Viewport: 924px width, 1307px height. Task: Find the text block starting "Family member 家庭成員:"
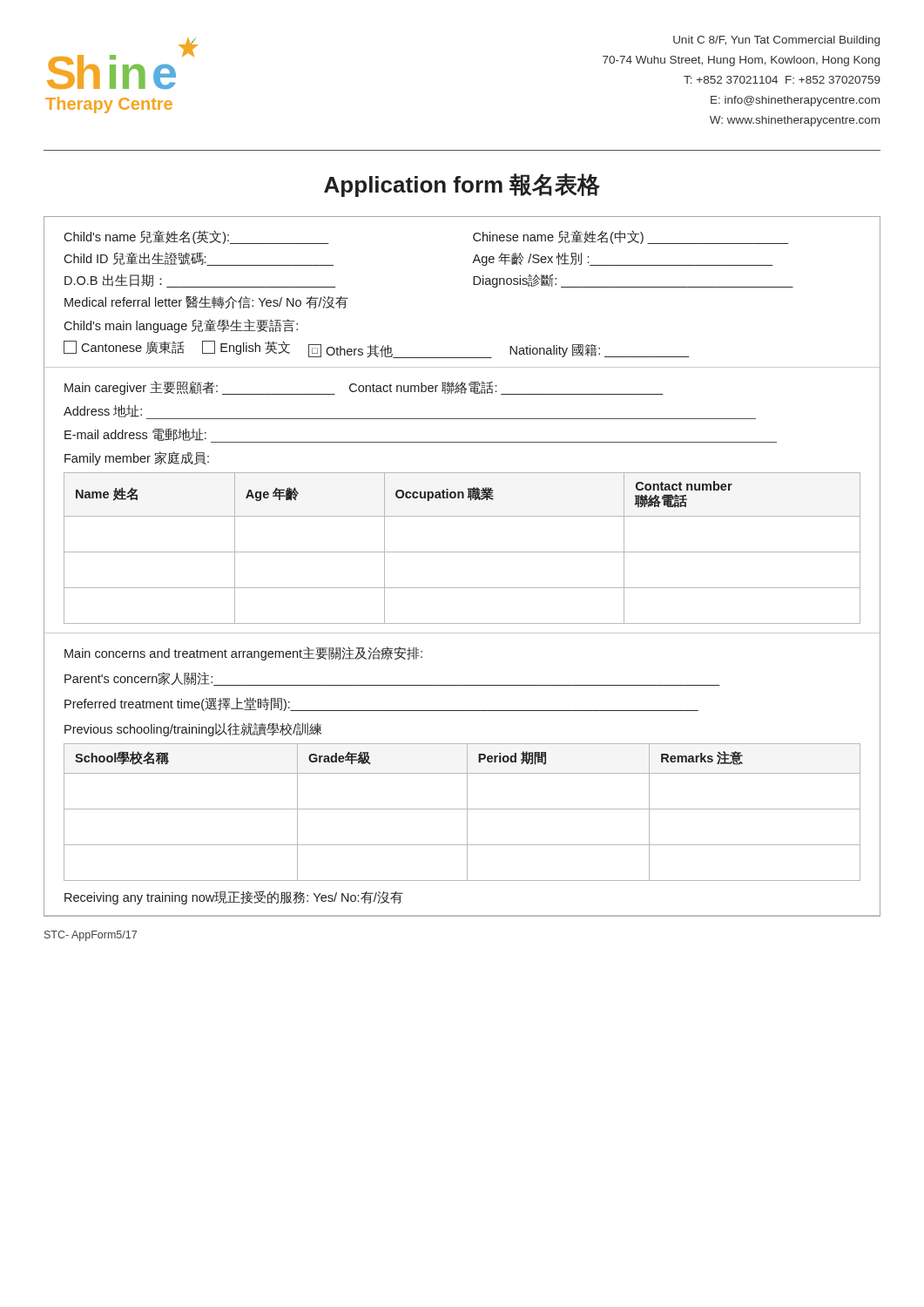tap(137, 458)
